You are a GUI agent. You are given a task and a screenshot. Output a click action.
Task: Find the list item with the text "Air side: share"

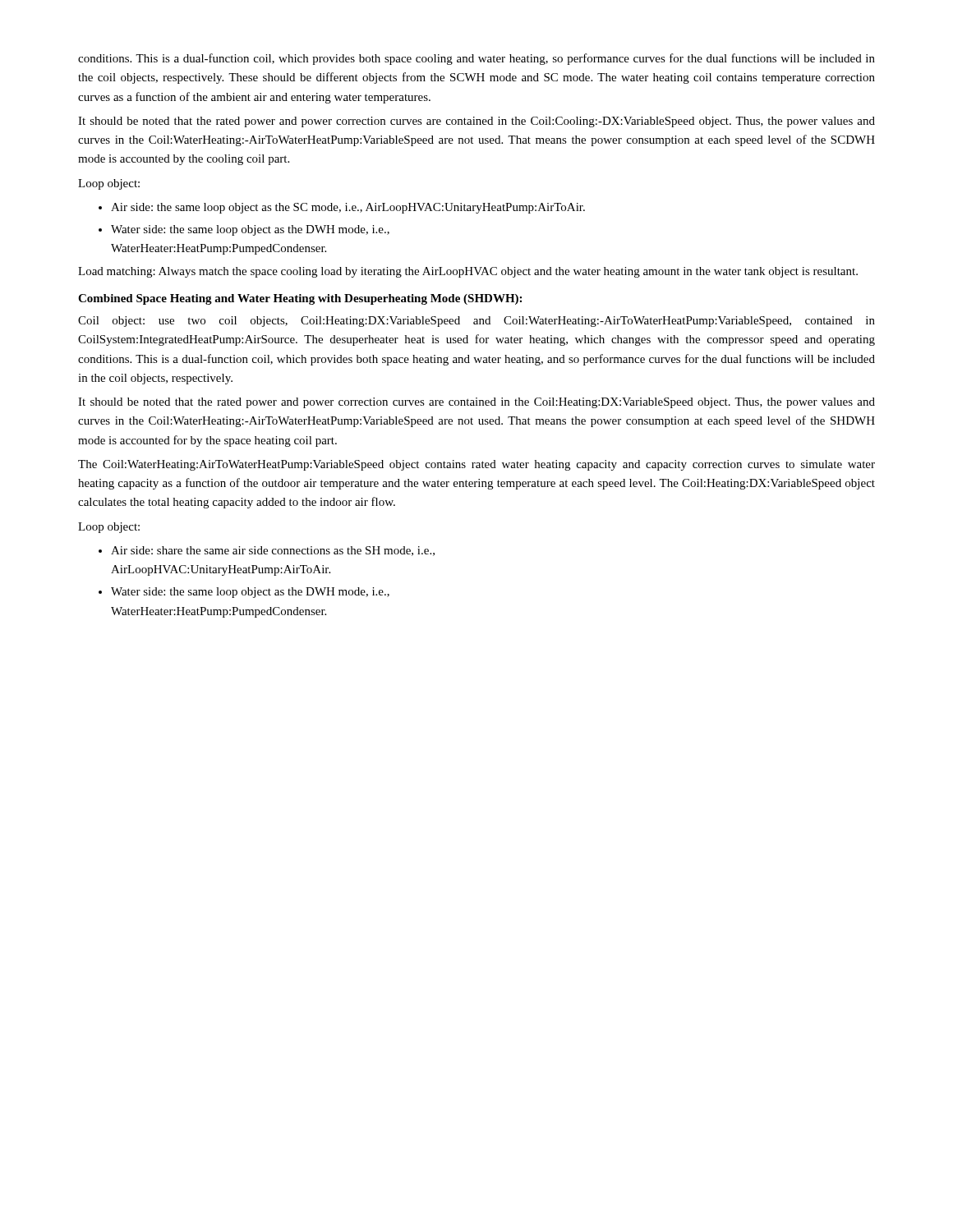(x=273, y=551)
